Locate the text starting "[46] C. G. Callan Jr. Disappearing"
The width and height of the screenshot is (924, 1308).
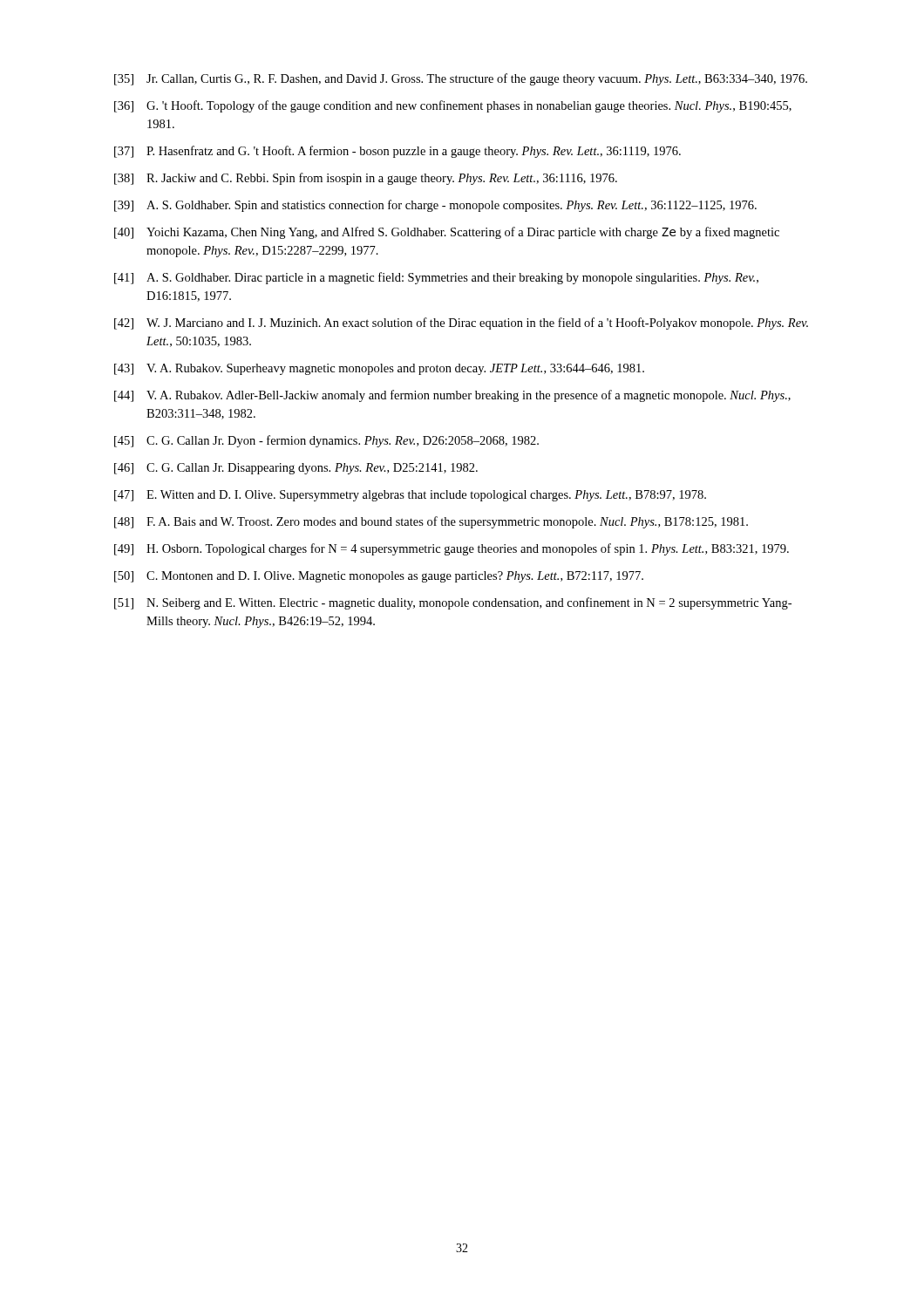[462, 468]
